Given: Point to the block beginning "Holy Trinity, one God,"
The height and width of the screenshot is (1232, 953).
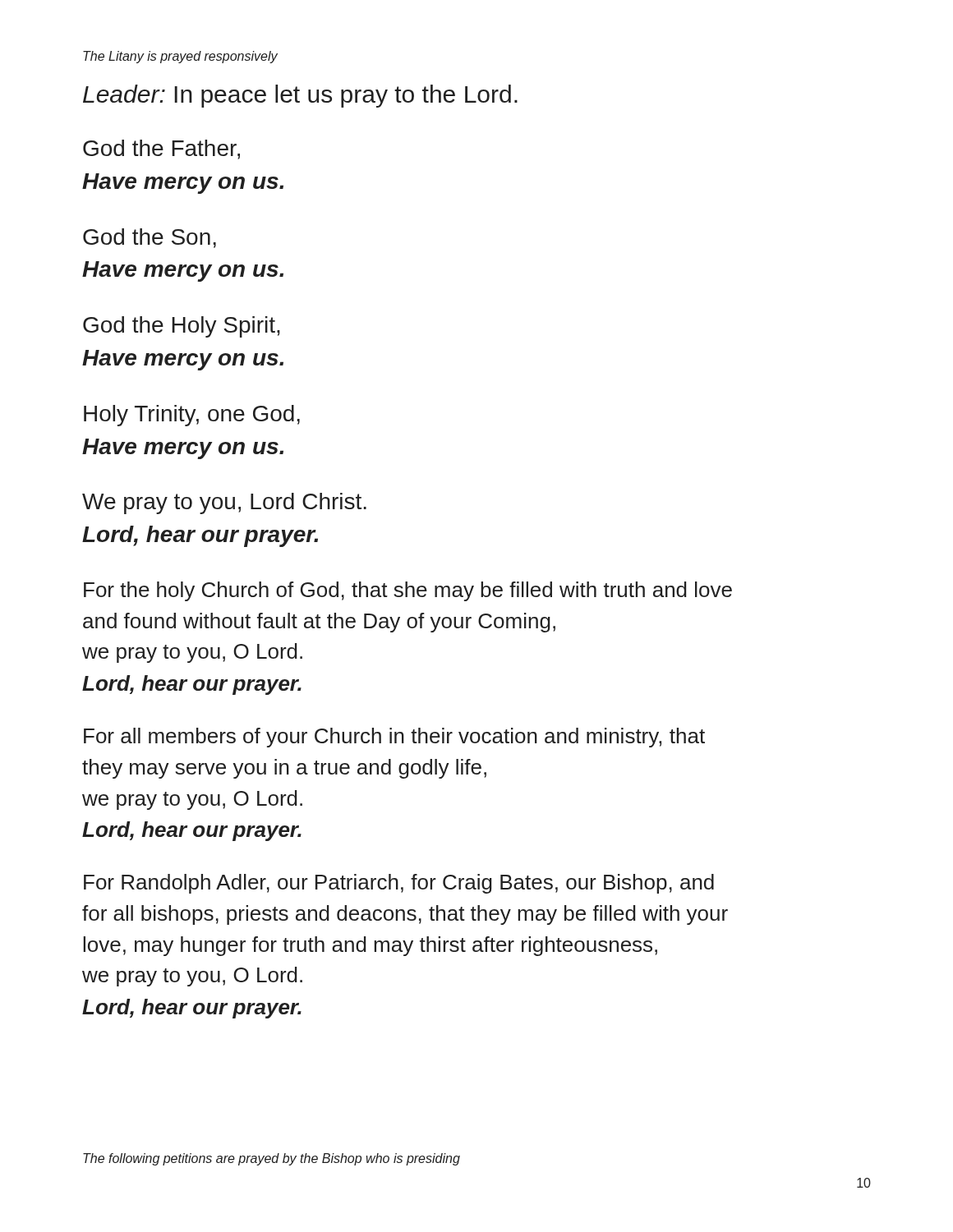Looking at the screenshot, I should [192, 416].
